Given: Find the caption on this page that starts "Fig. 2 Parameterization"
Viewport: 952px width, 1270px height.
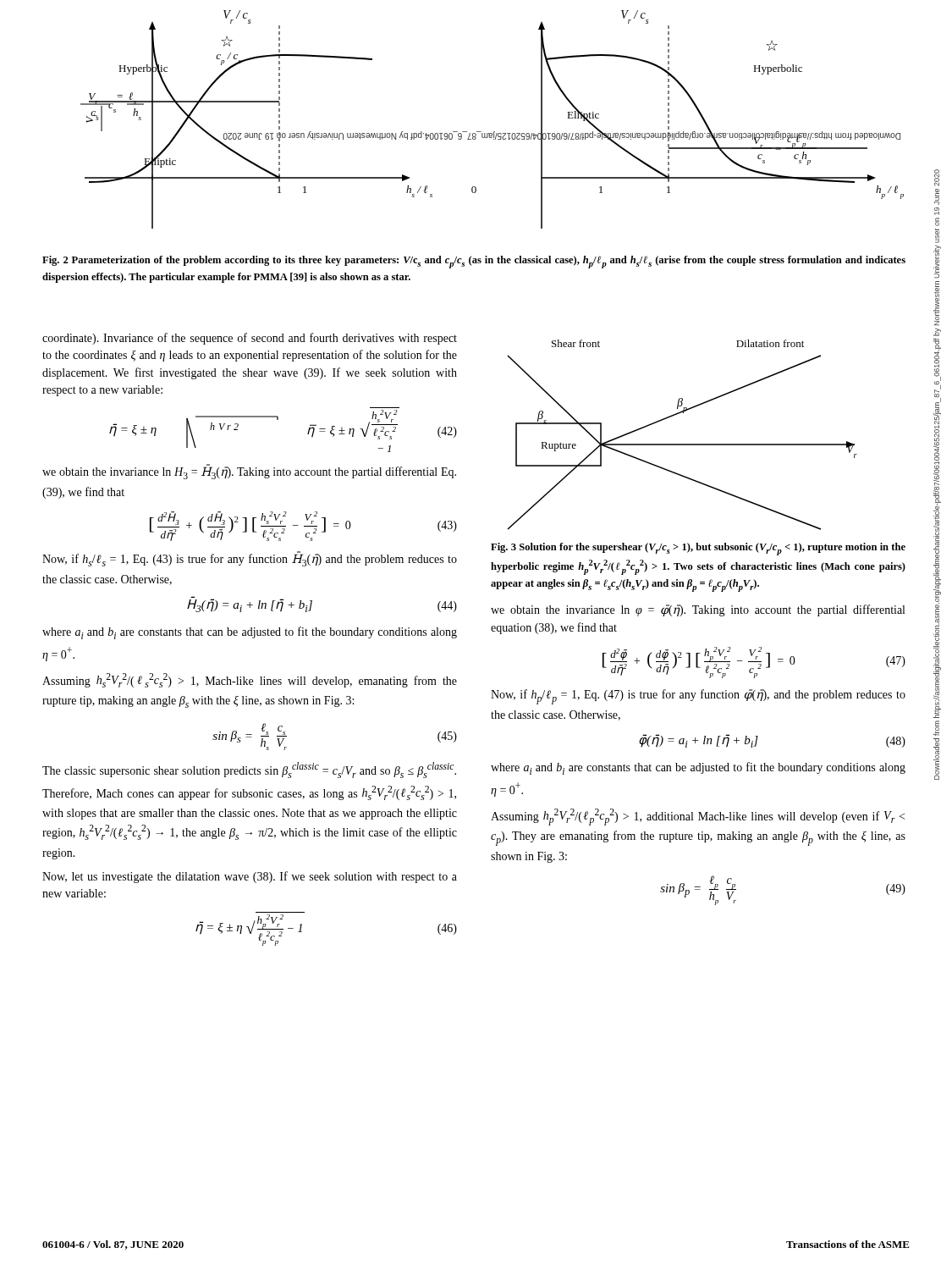Looking at the screenshot, I should 474,269.
